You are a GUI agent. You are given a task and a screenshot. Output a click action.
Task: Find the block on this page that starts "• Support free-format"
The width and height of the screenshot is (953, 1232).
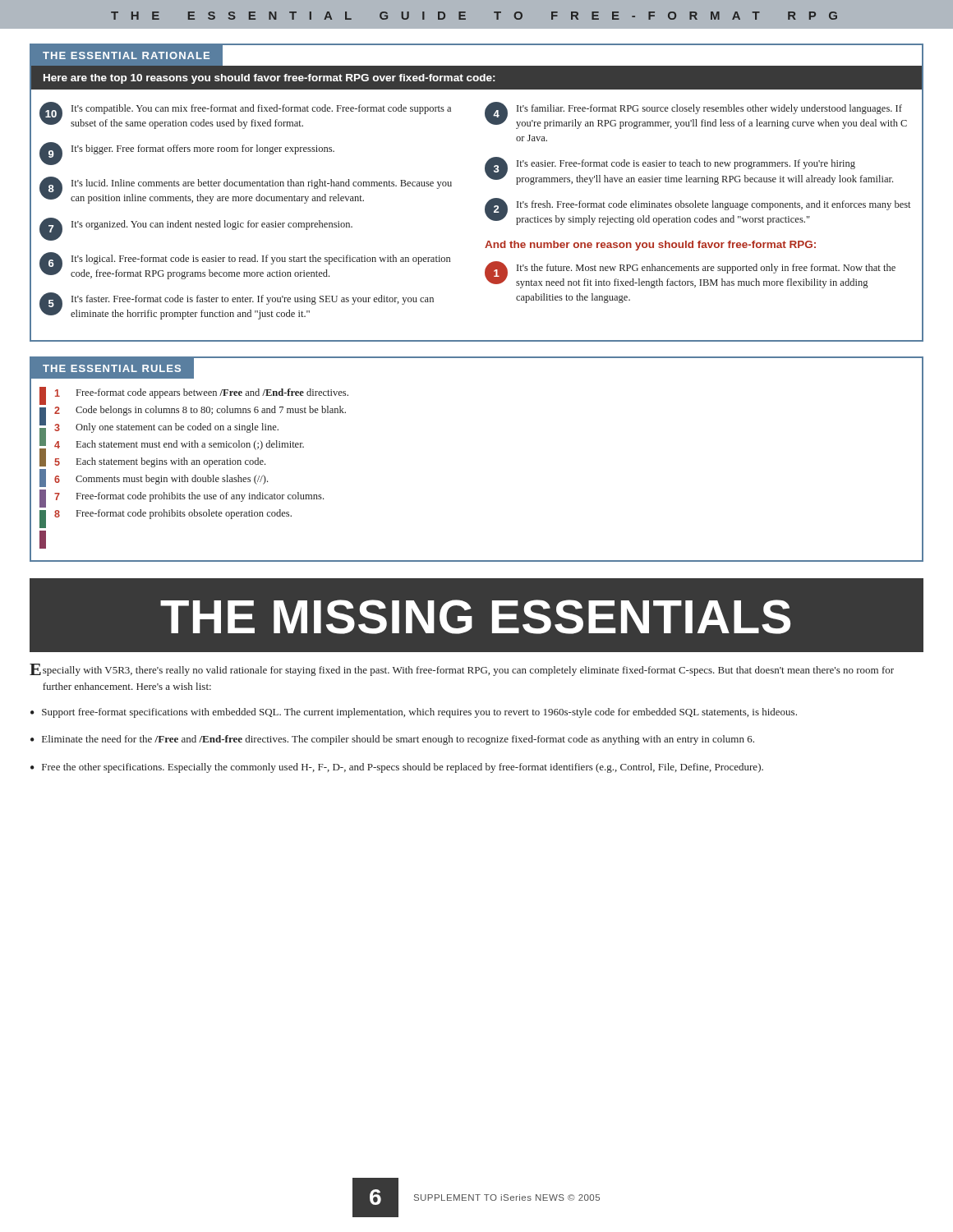[x=414, y=713]
